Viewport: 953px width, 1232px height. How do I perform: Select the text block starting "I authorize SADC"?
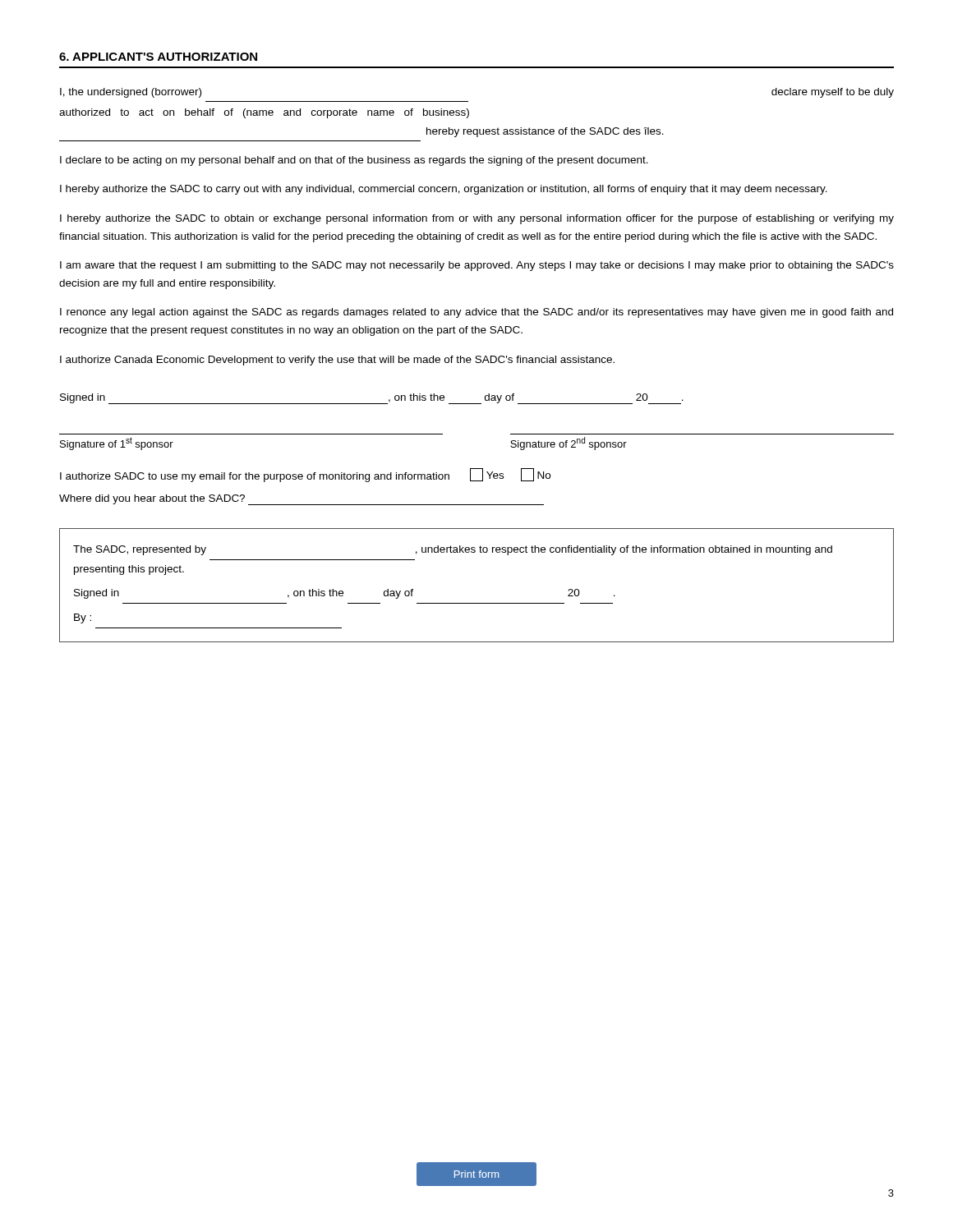(x=312, y=476)
